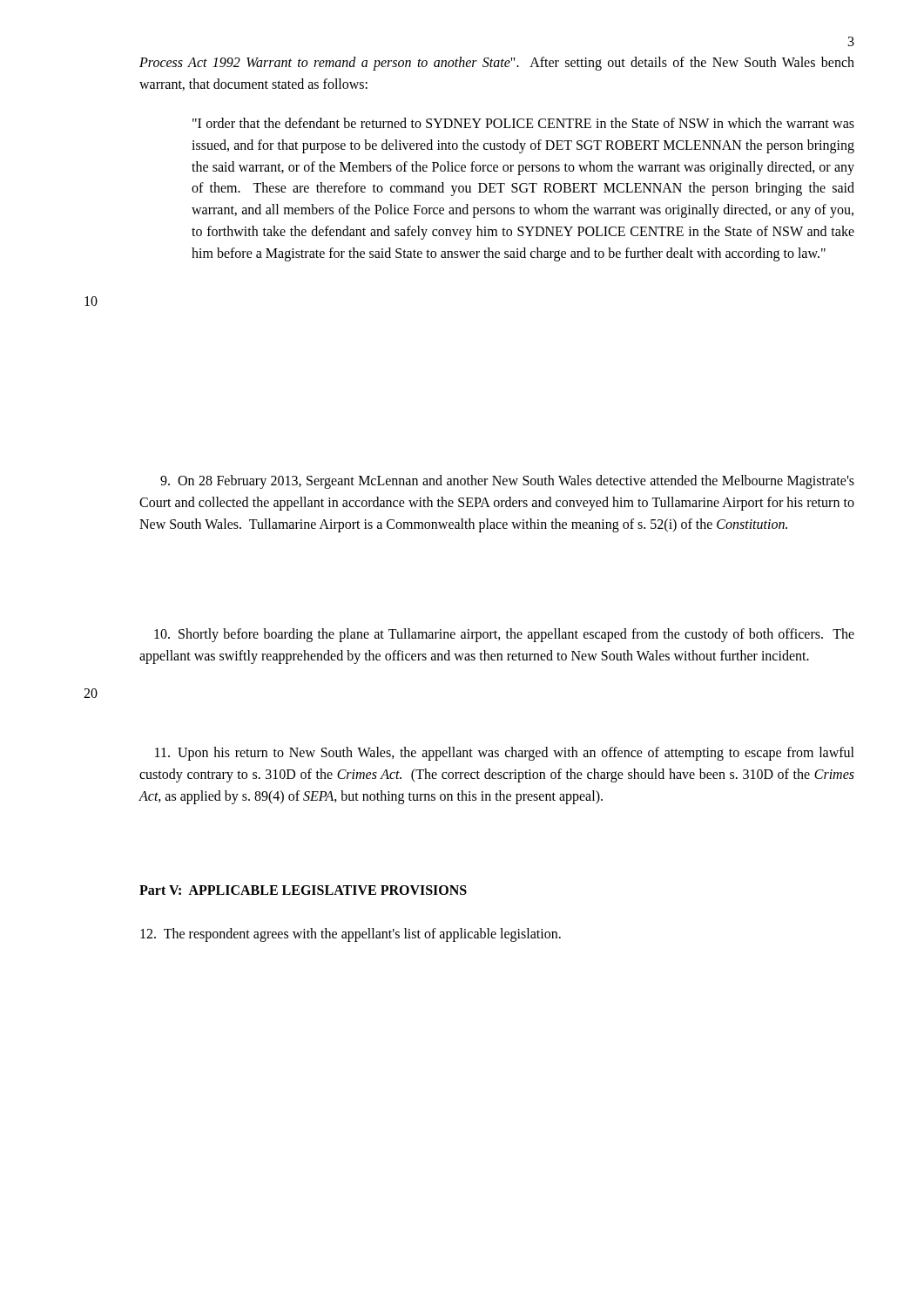Locate the section header that opens with "Part V: APPLICABLE"
The width and height of the screenshot is (924, 1307).
point(303,890)
